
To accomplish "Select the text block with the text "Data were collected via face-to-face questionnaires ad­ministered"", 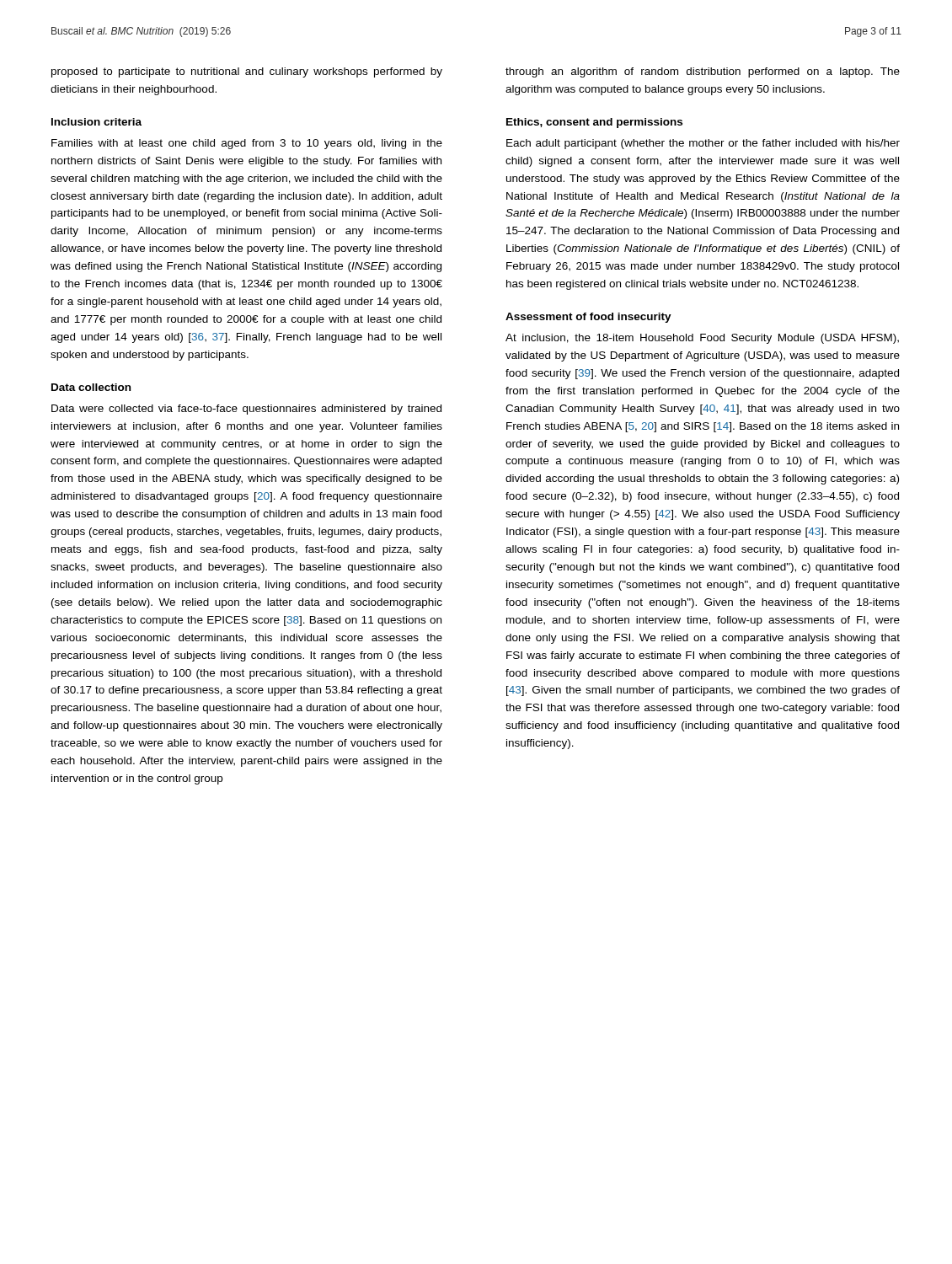I will (246, 594).
